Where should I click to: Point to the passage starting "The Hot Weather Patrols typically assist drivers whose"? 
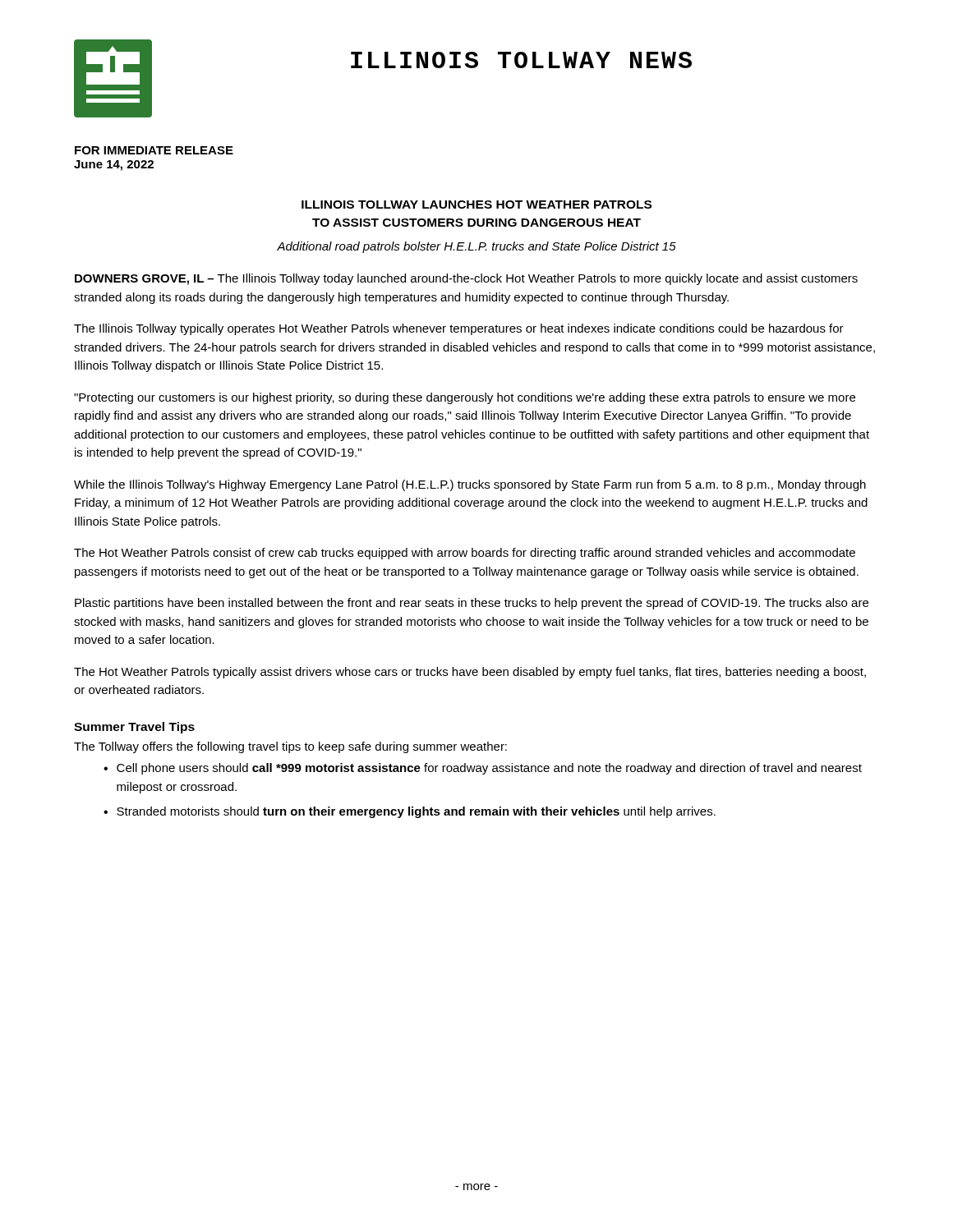click(x=476, y=681)
